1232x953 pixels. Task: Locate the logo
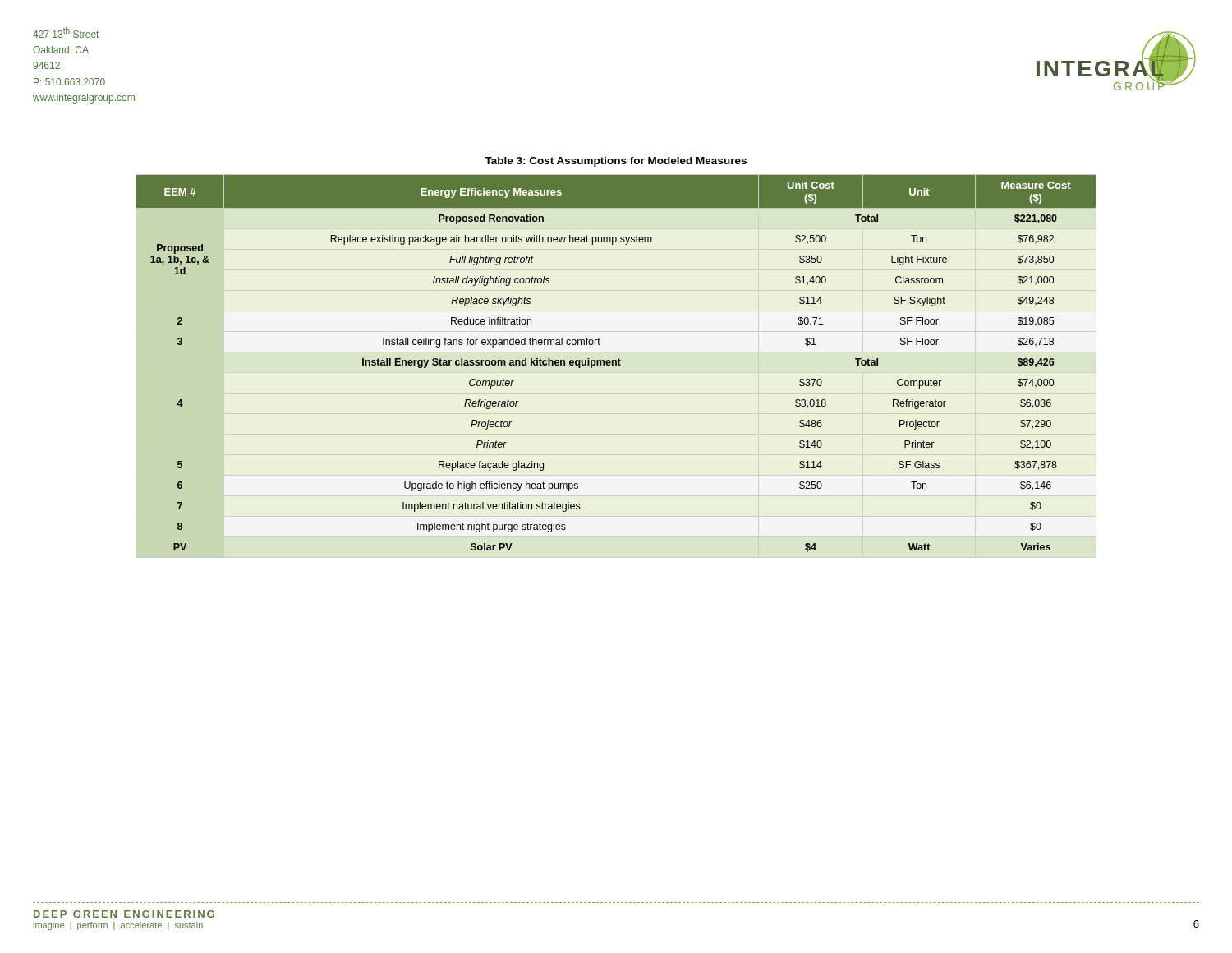1117,62
